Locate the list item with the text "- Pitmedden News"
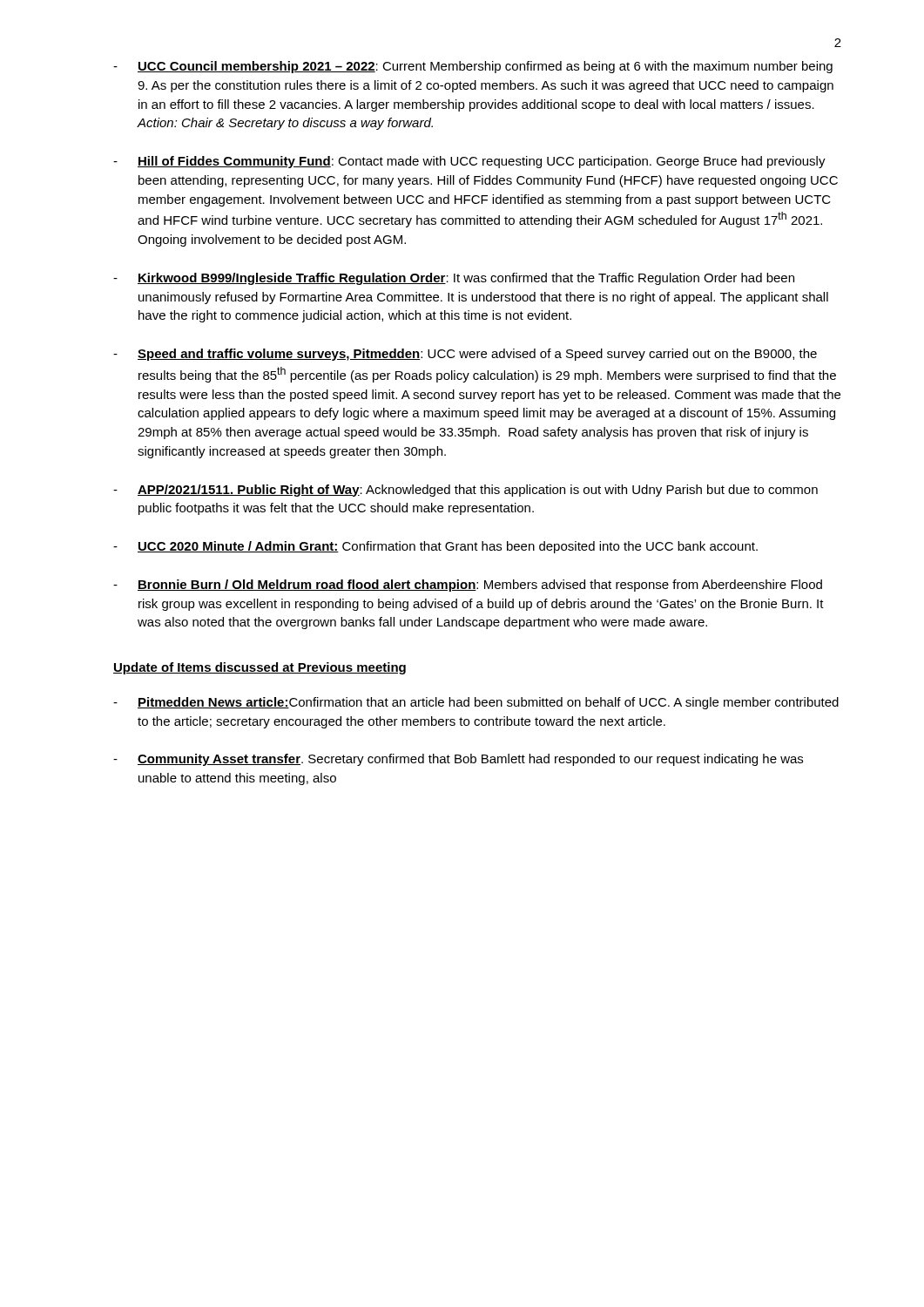Viewport: 924px width, 1307px height. (x=477, y=711)
